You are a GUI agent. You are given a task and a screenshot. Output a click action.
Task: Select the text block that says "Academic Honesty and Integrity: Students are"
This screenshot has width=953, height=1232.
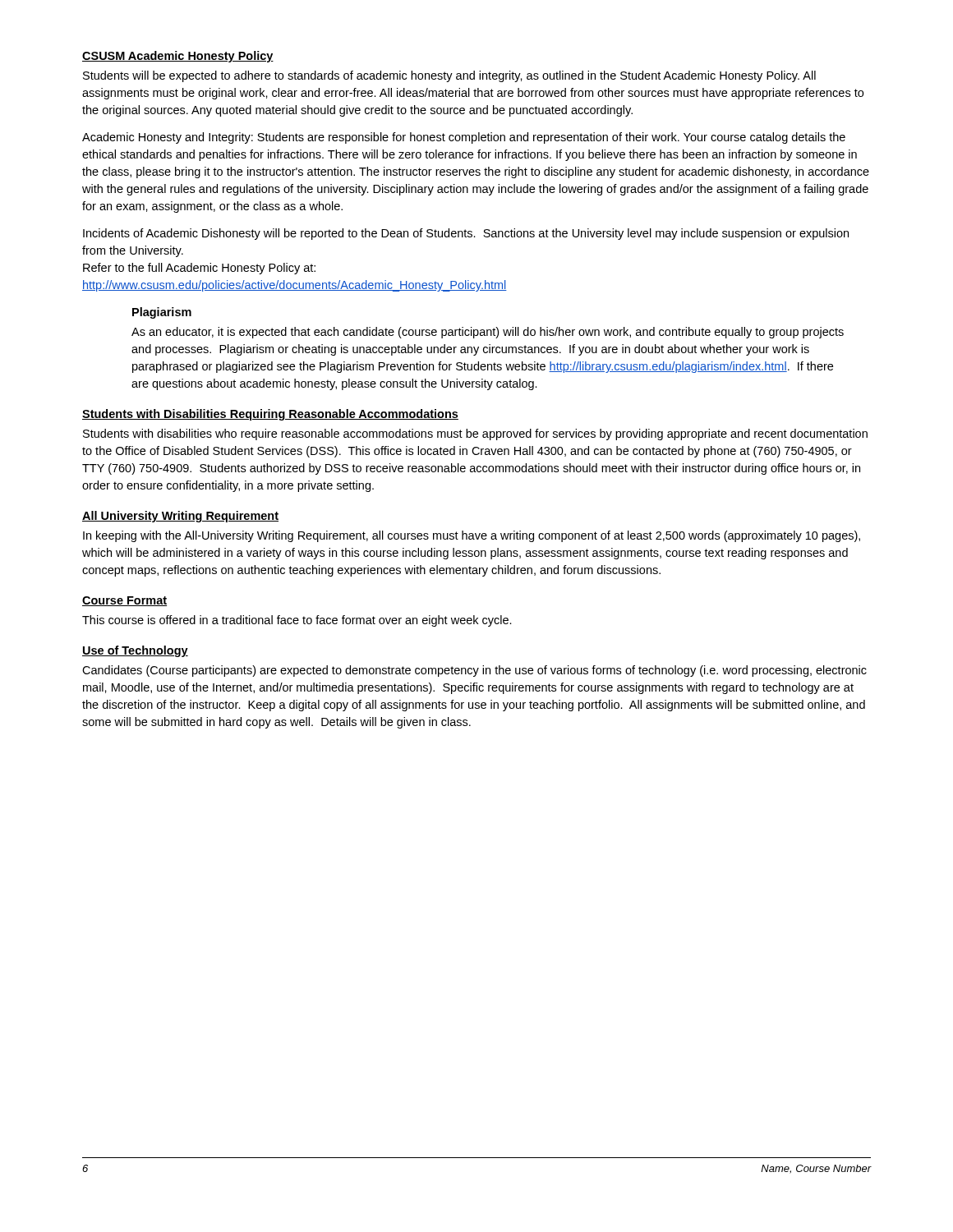[476, 172]
